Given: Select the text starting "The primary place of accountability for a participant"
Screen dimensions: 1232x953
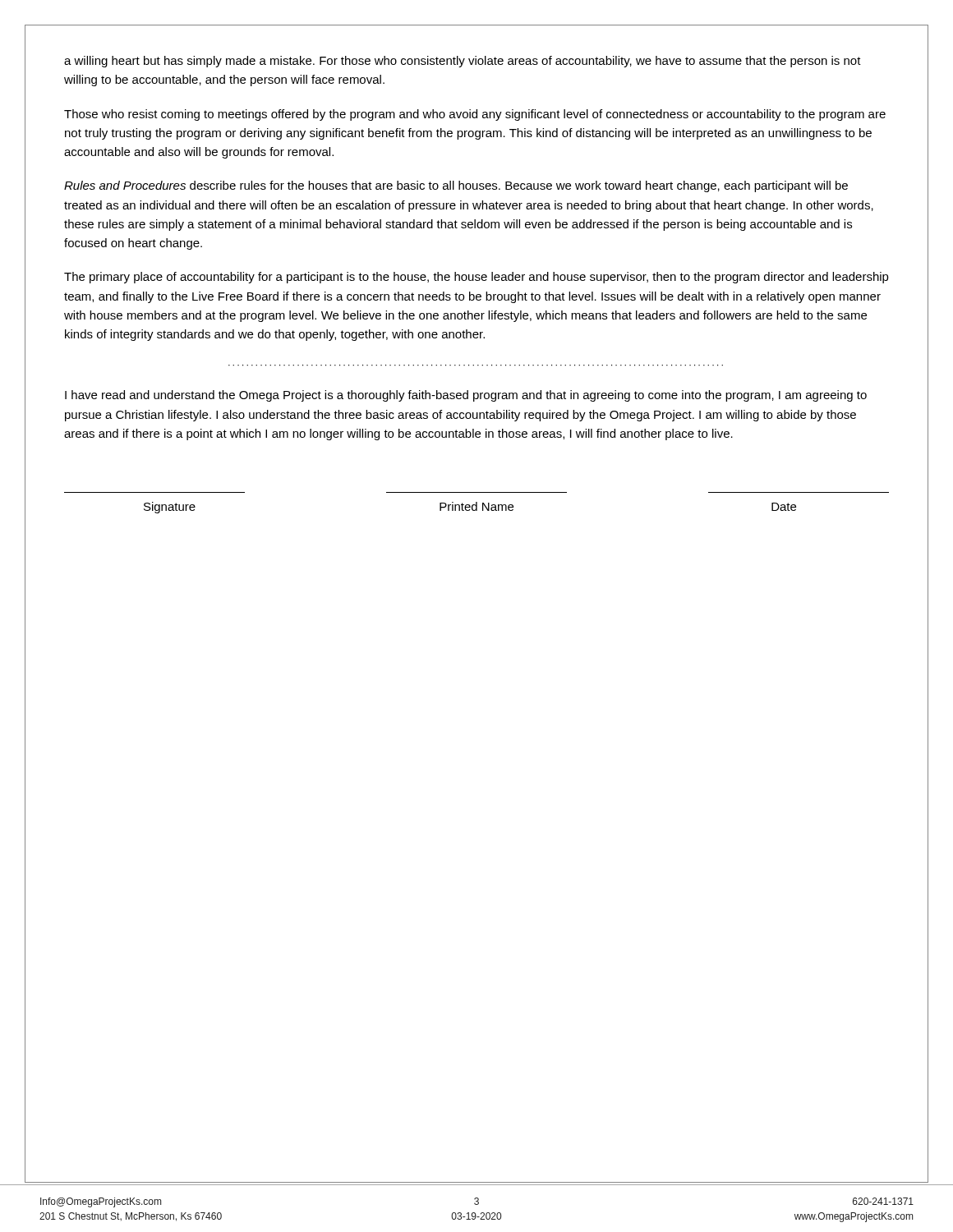Looking at the screenshot, I should [476, 305].
